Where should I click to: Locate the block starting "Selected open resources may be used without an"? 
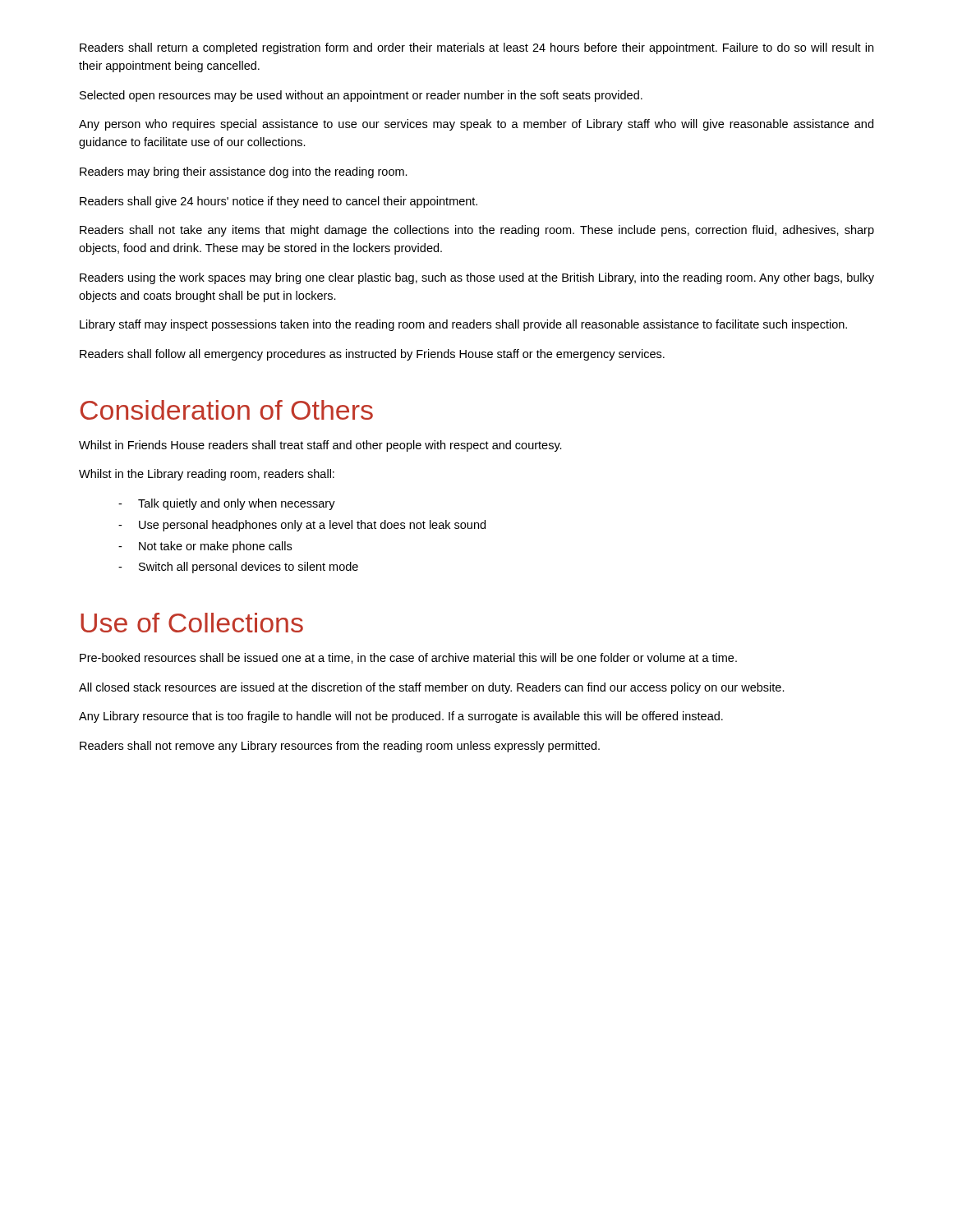click(x=361, y=95)
